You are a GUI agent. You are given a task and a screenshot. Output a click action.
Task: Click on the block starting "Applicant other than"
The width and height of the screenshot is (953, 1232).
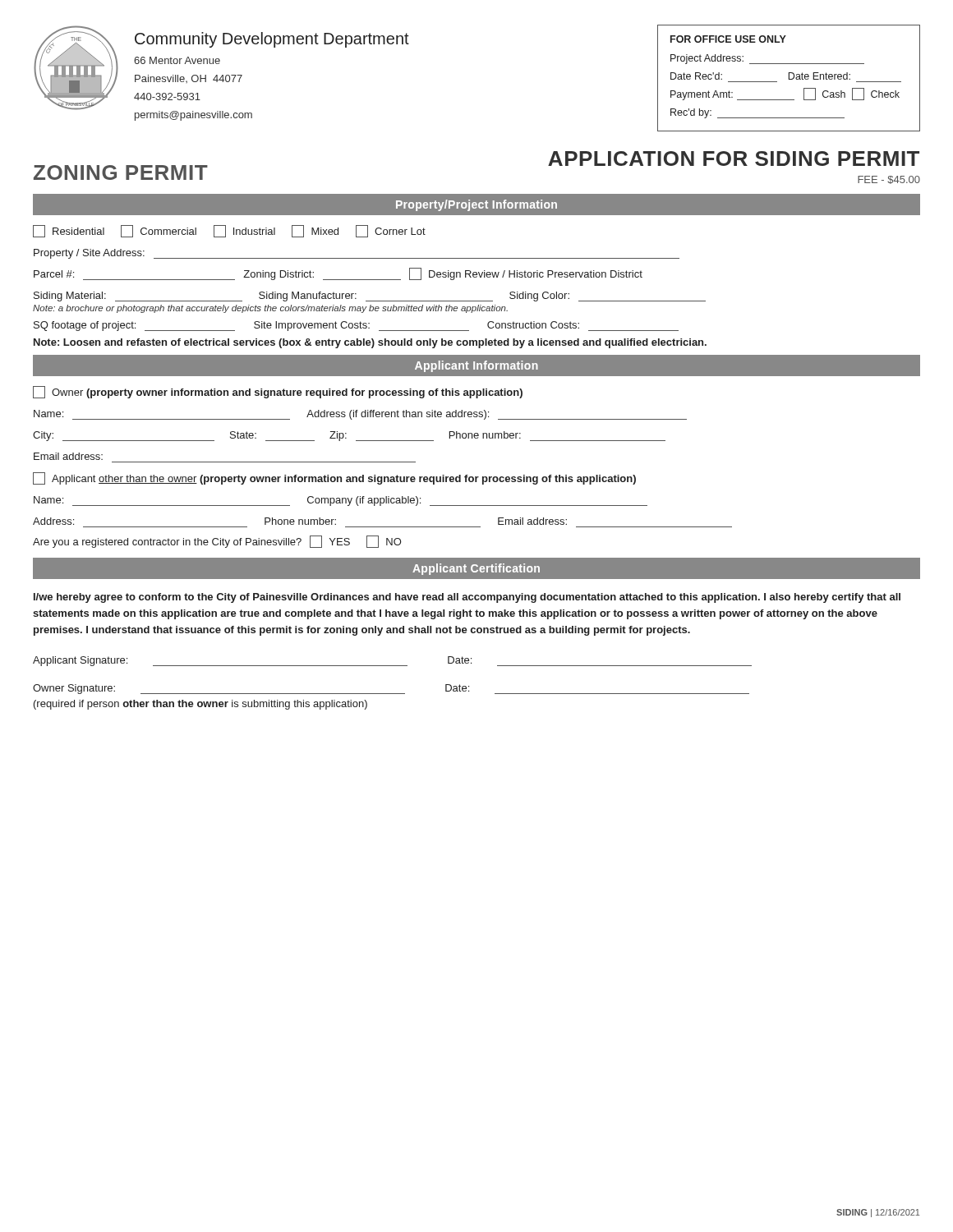coord(335,478)
